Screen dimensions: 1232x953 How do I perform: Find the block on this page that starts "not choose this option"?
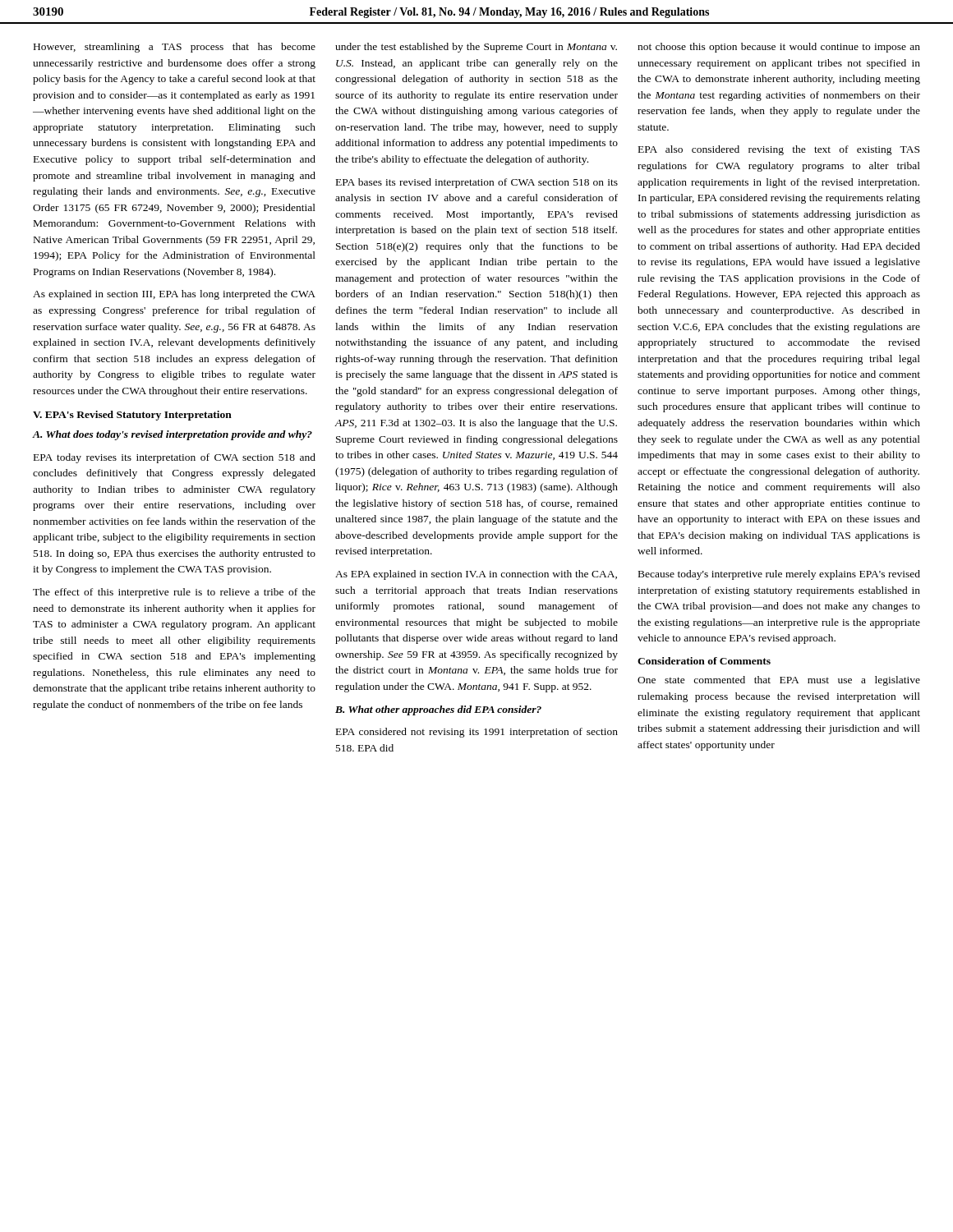tap(779, 87)
